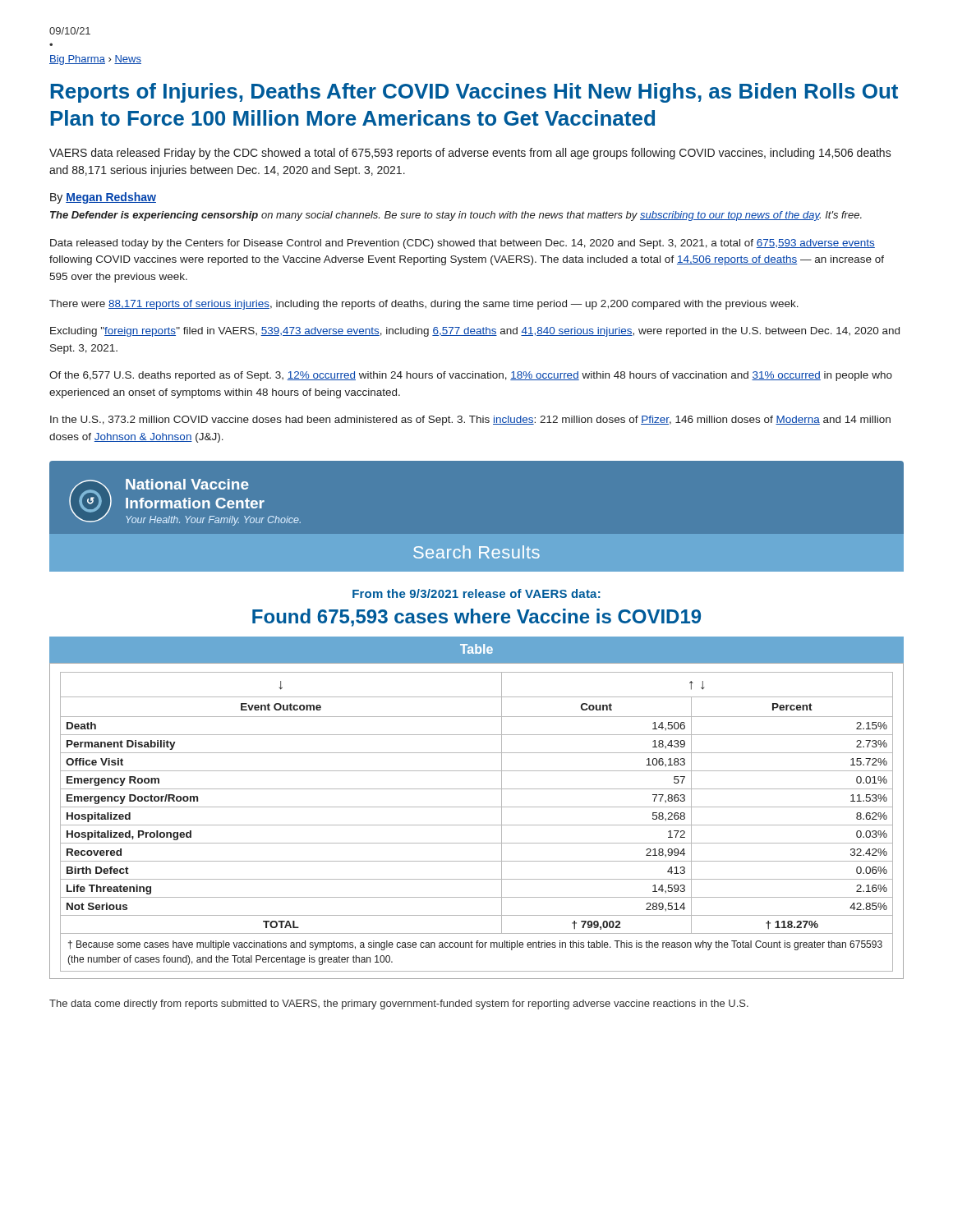Screen dimensions: 1232x953
Task: Select the table that reads "Birth Defect"
Action: 476,821
